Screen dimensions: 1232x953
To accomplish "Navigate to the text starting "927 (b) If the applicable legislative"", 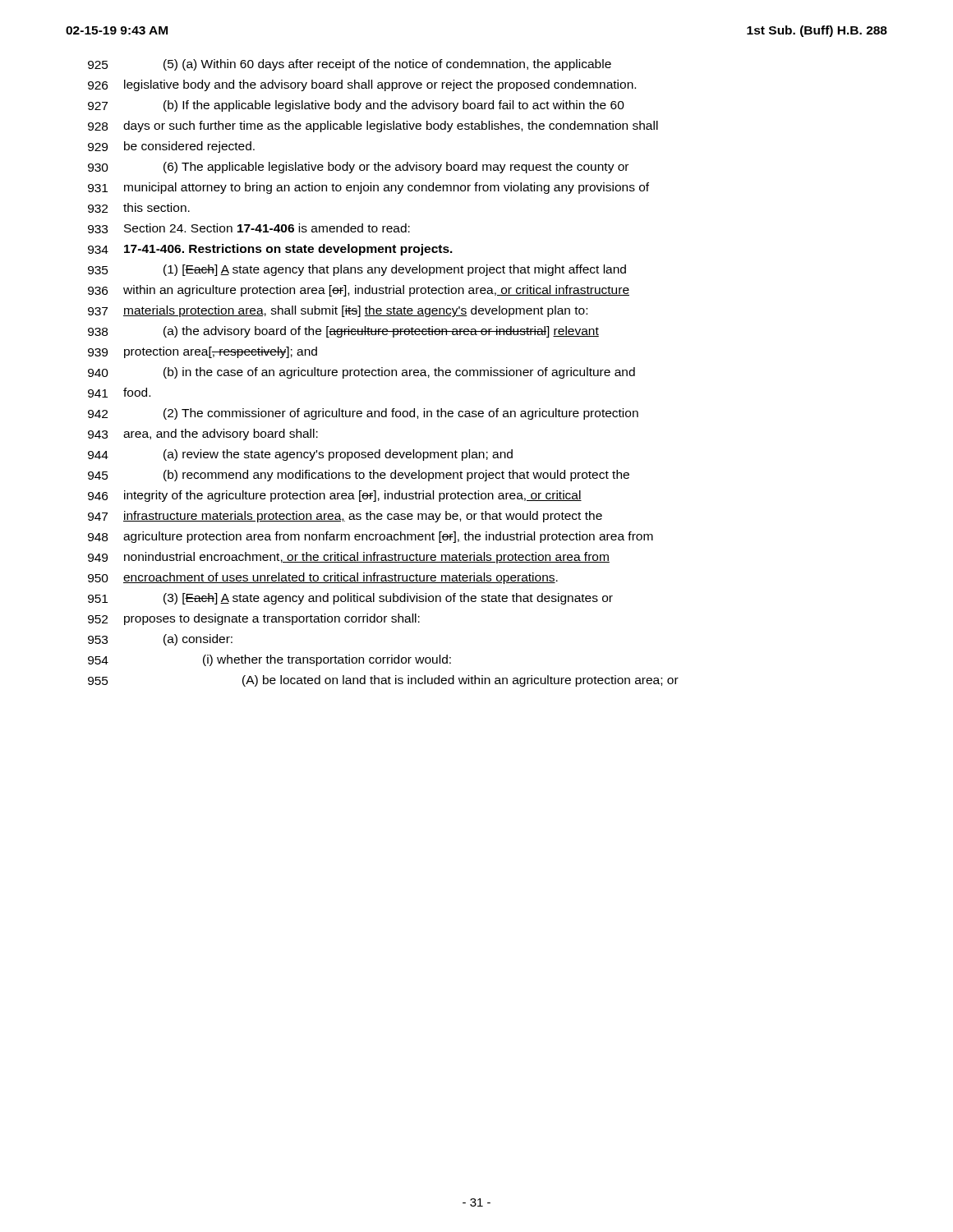I will pos(476,106).
